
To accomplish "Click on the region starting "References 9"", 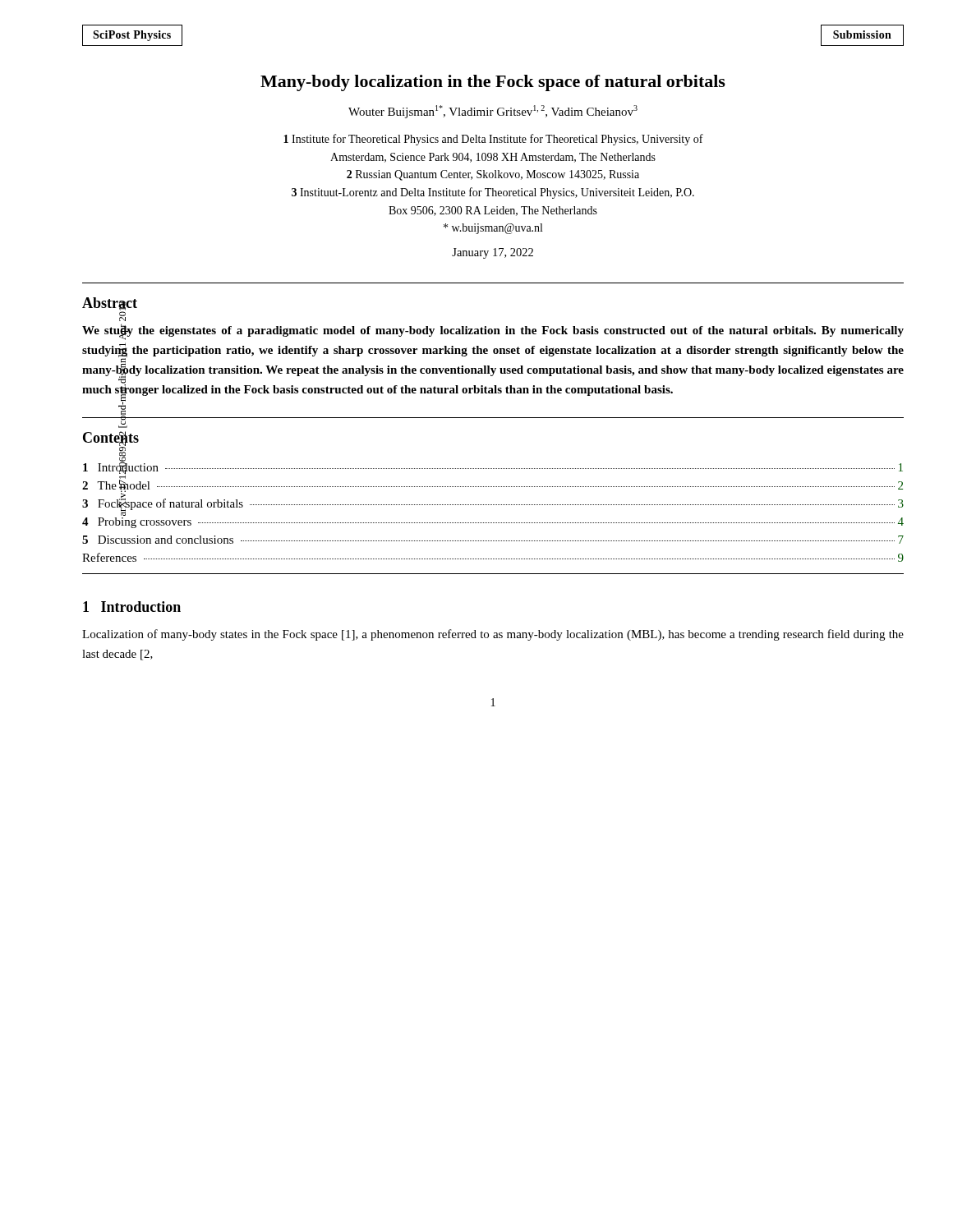I will (x=493, y=557).
